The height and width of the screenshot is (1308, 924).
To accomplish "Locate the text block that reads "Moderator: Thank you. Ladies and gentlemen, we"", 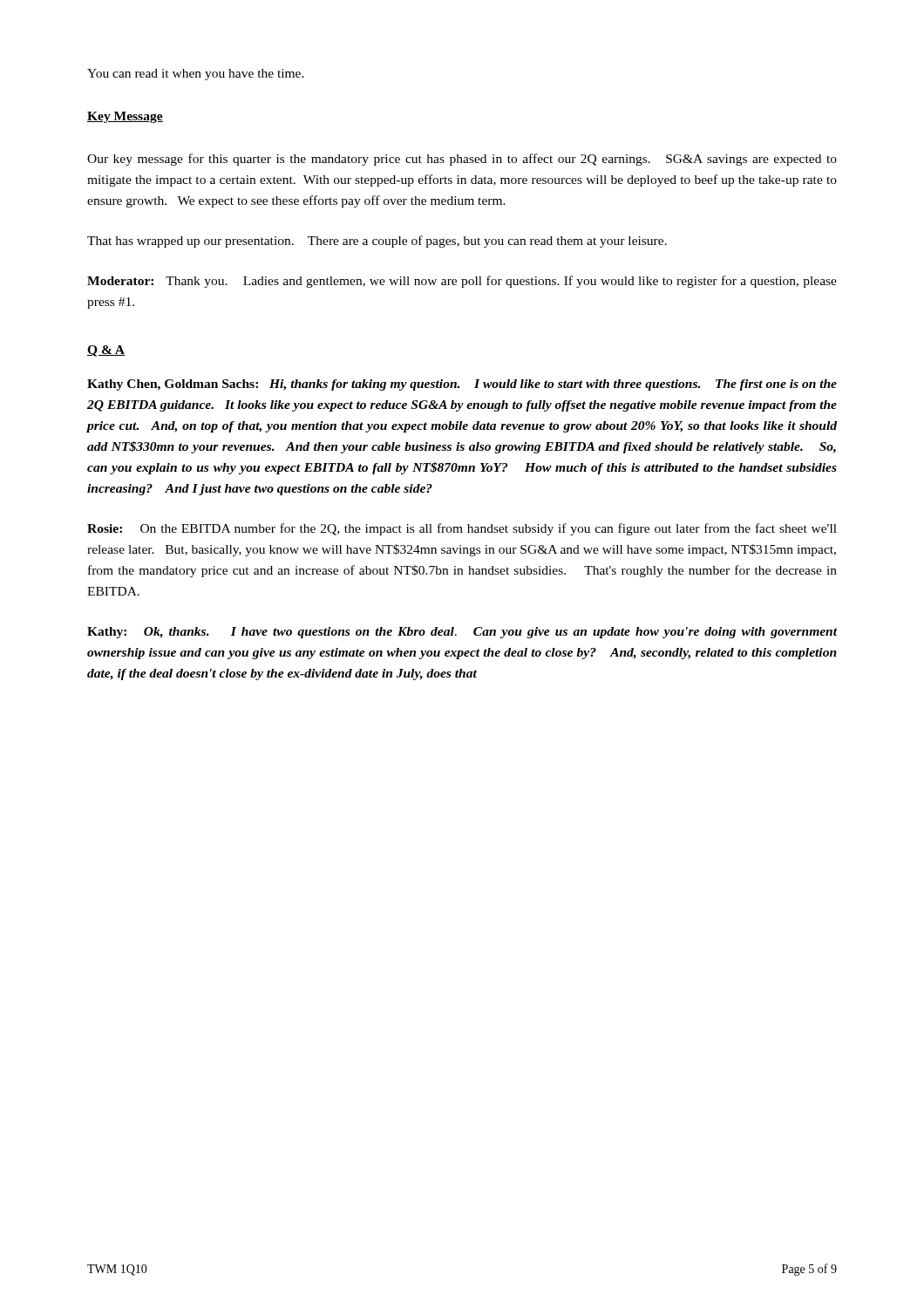I will coord(462,291).
